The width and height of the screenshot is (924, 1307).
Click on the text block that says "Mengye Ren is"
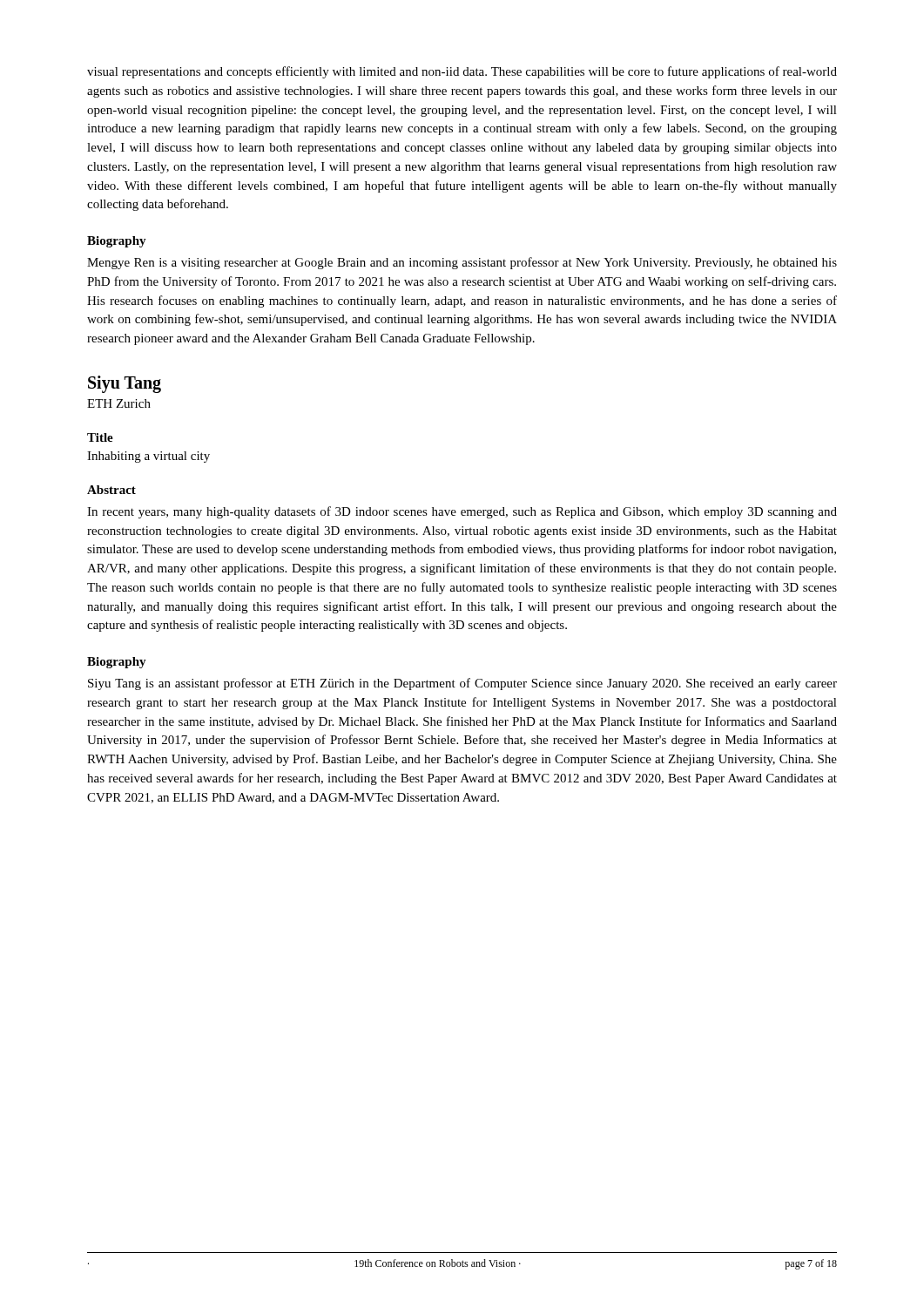click(x=462, y=300)
